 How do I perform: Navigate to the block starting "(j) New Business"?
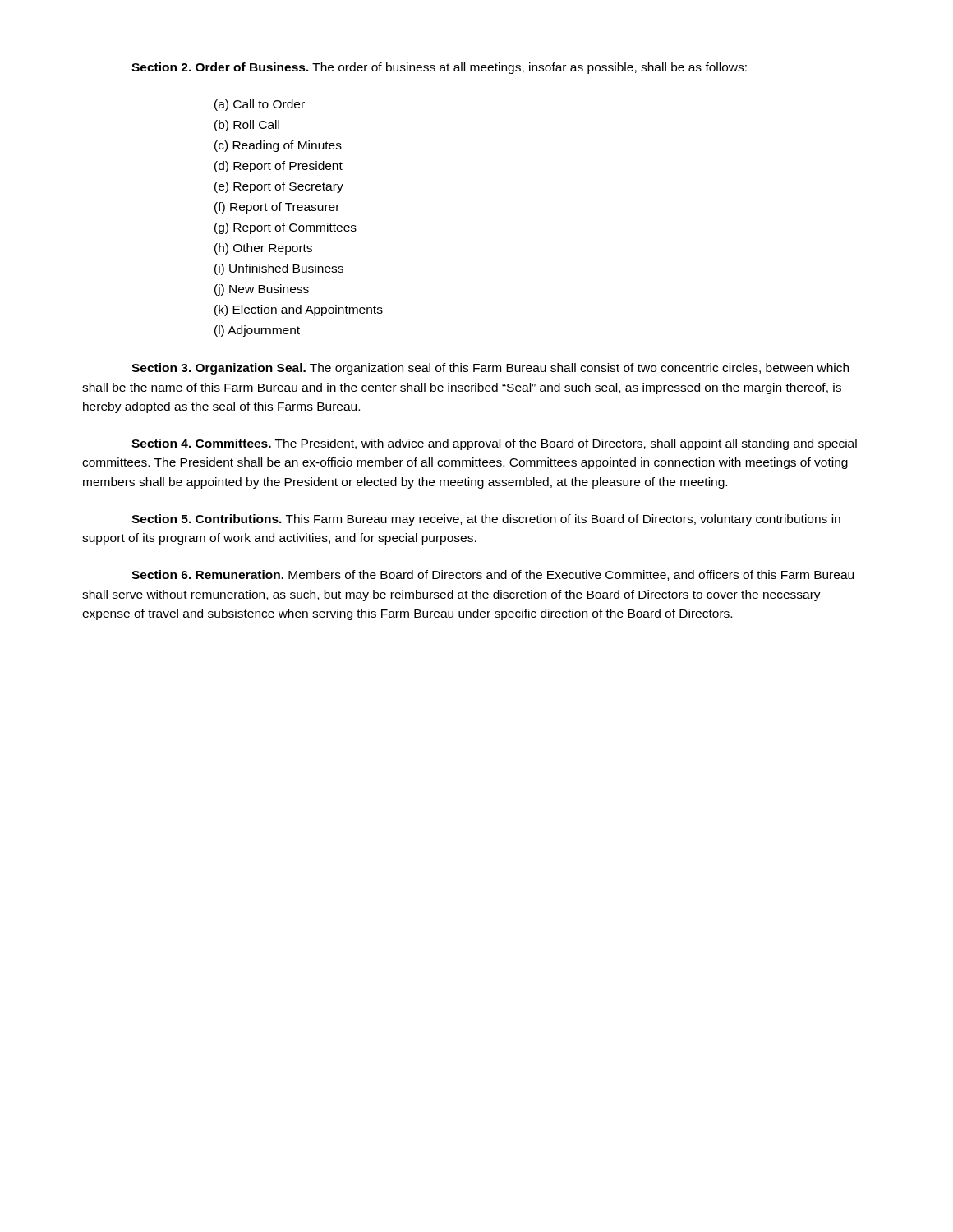[261, 289]
